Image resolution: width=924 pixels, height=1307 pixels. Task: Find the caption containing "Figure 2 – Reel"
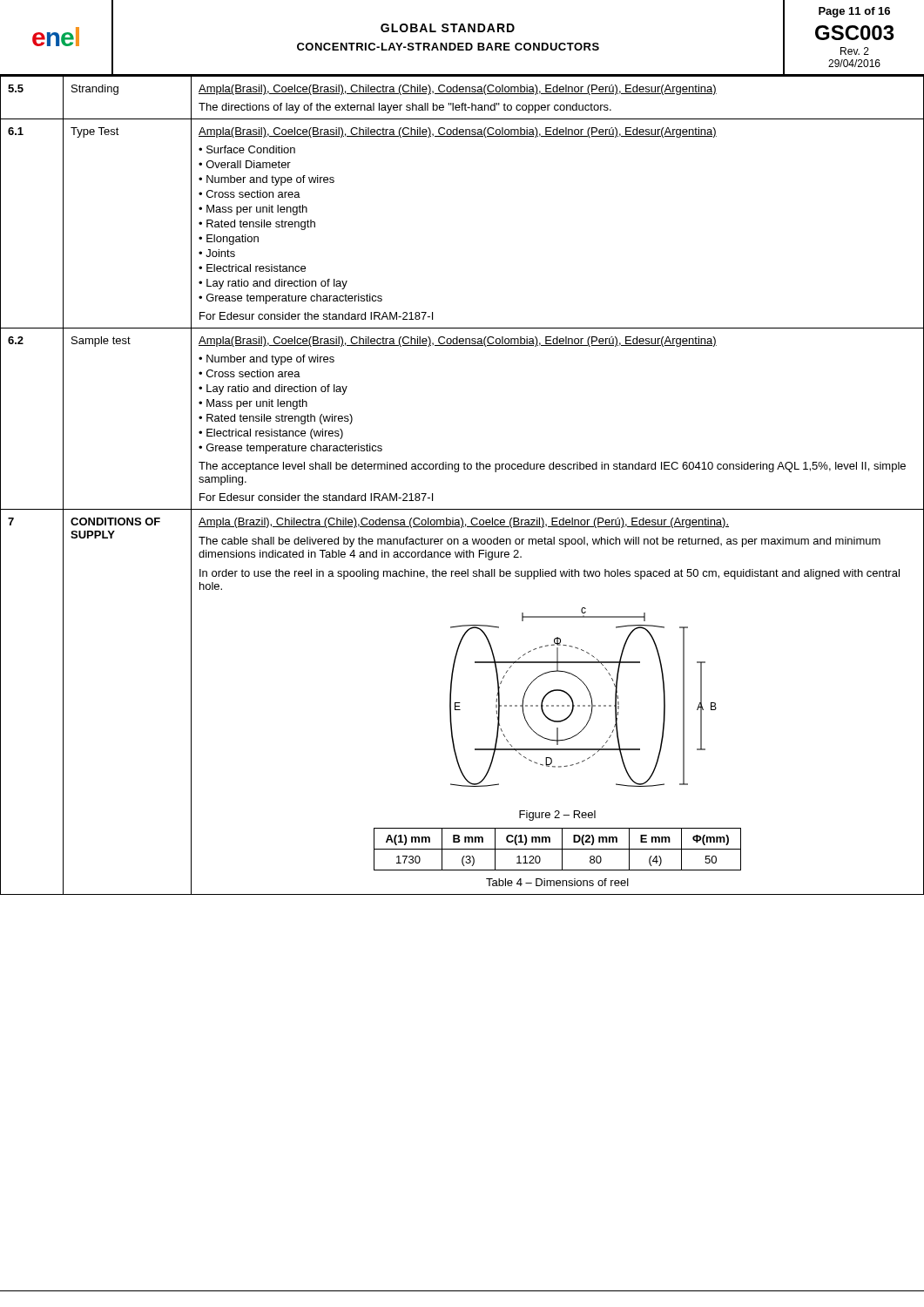pos(557,814)
